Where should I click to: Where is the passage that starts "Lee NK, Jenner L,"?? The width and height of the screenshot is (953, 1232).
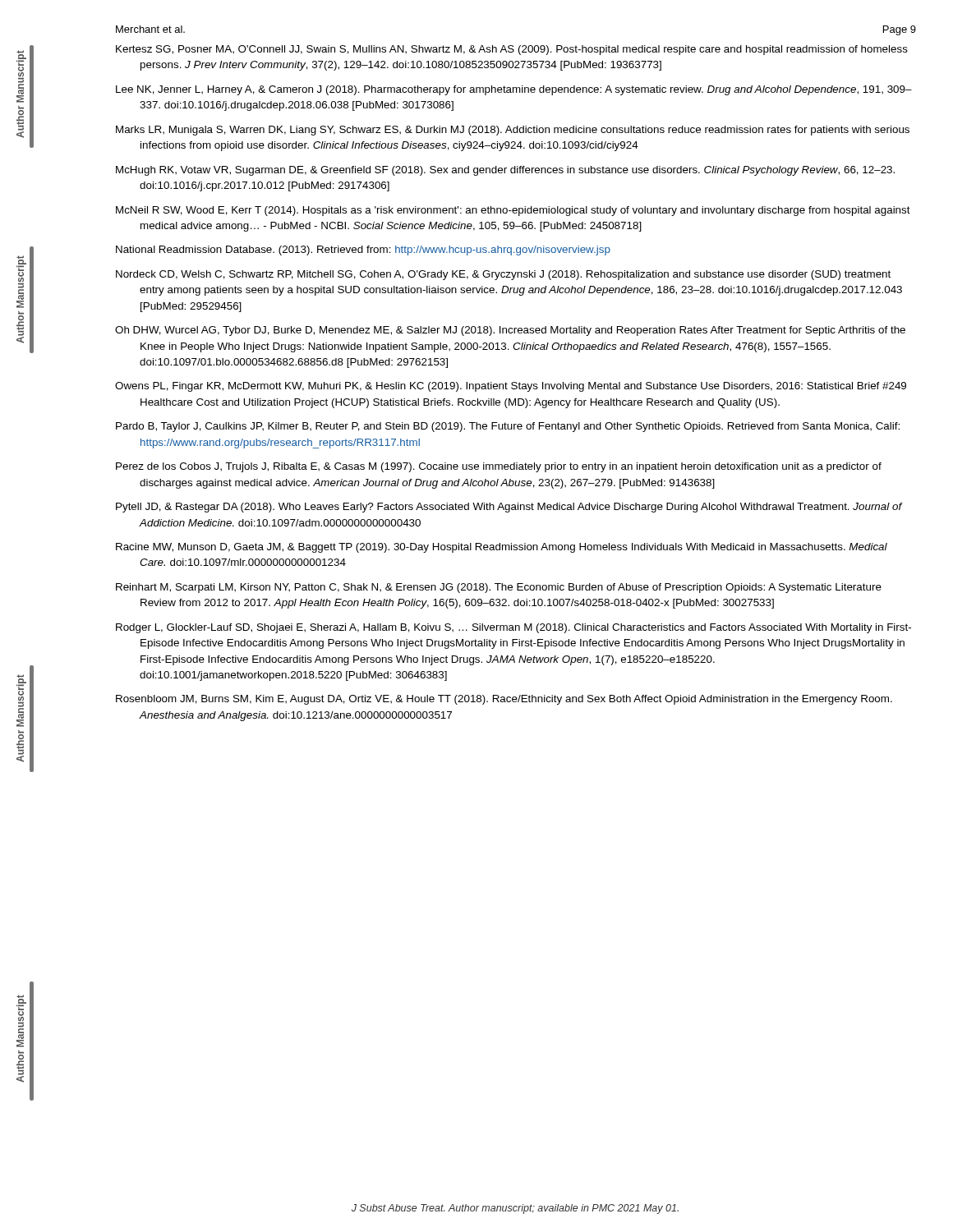[x=513, y=97]
